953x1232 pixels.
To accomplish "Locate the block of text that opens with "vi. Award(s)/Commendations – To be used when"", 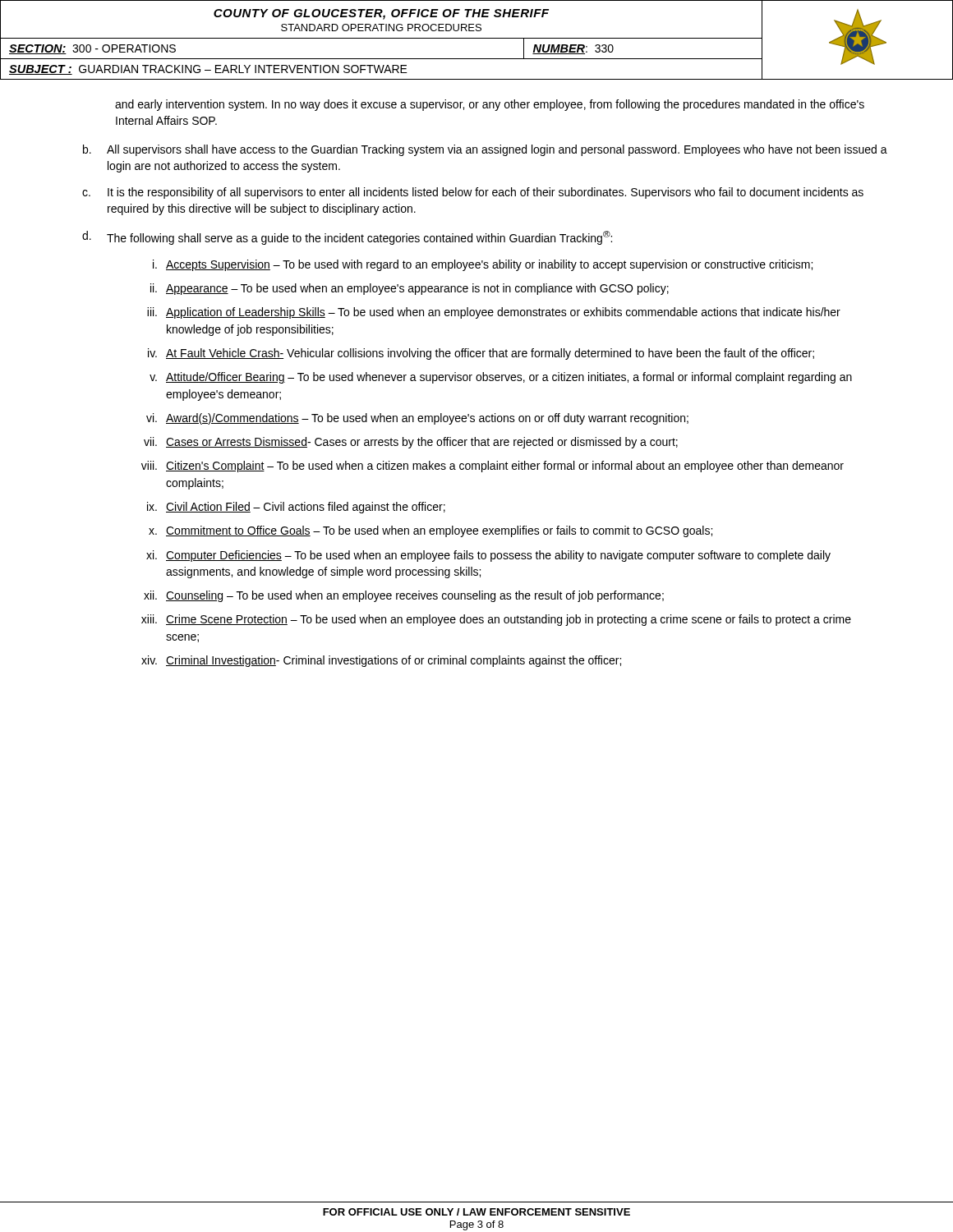I will 505,418.
